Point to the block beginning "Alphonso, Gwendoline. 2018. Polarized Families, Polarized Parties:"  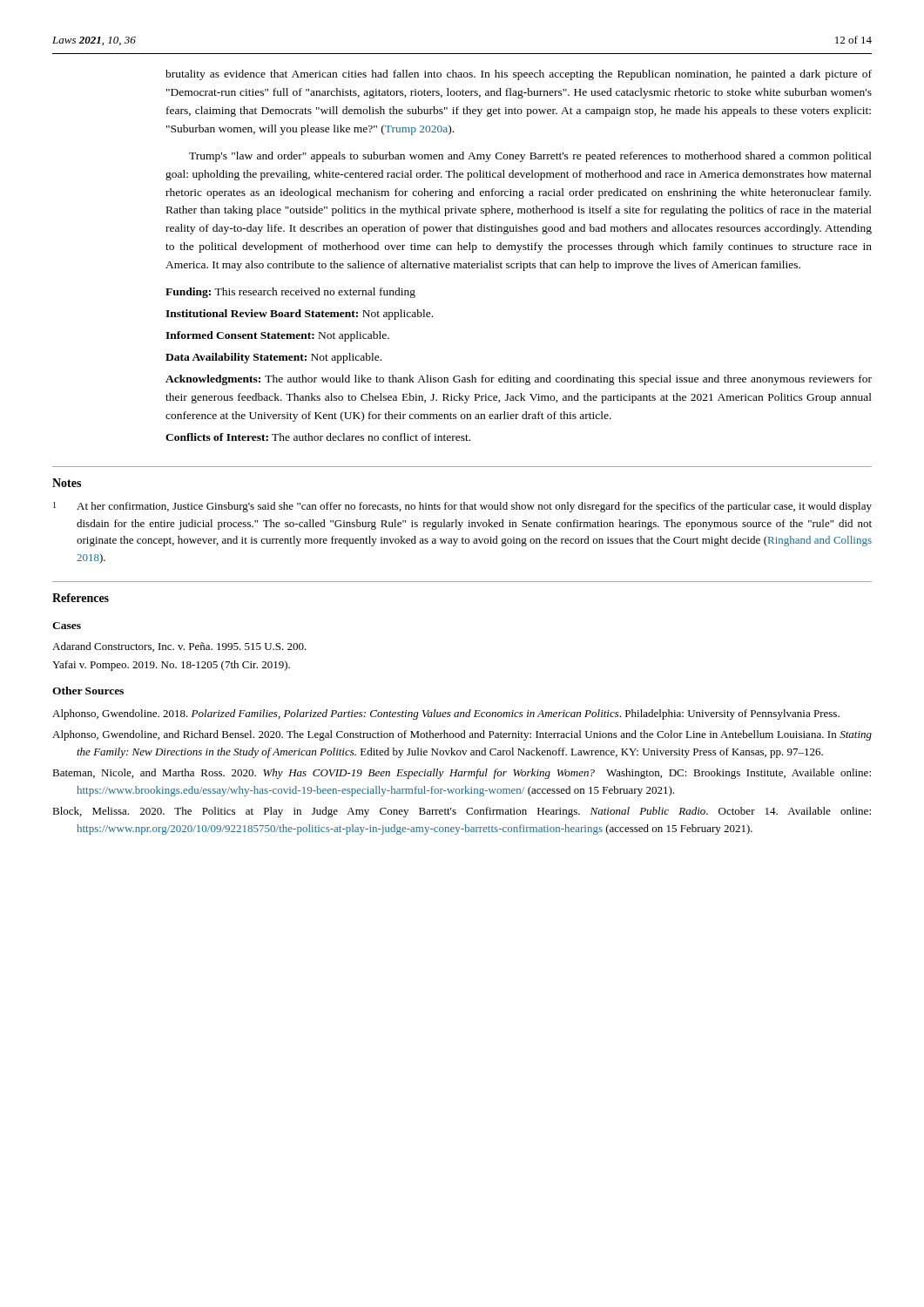446,713
